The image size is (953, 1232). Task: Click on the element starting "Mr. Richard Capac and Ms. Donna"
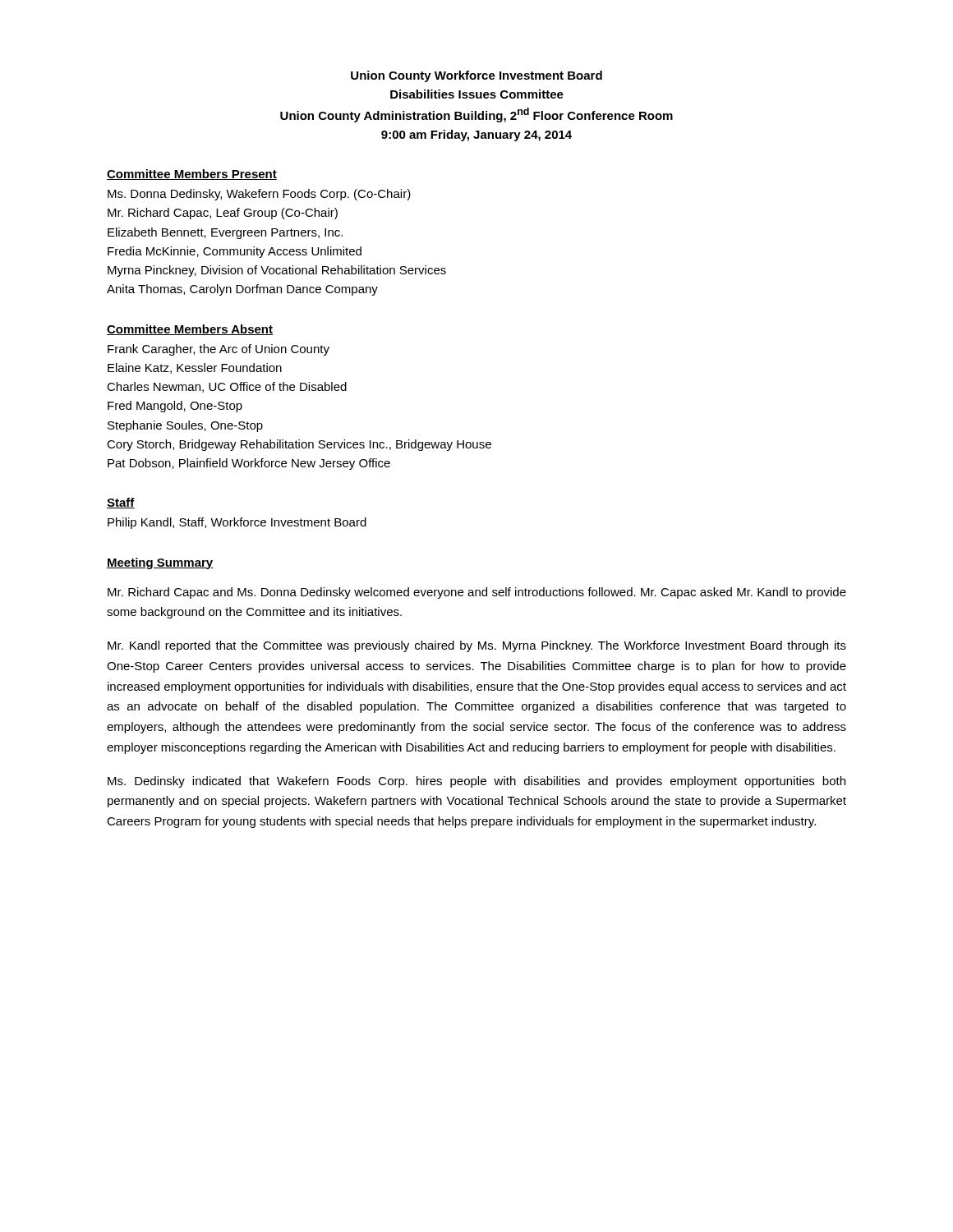(476, 602)
